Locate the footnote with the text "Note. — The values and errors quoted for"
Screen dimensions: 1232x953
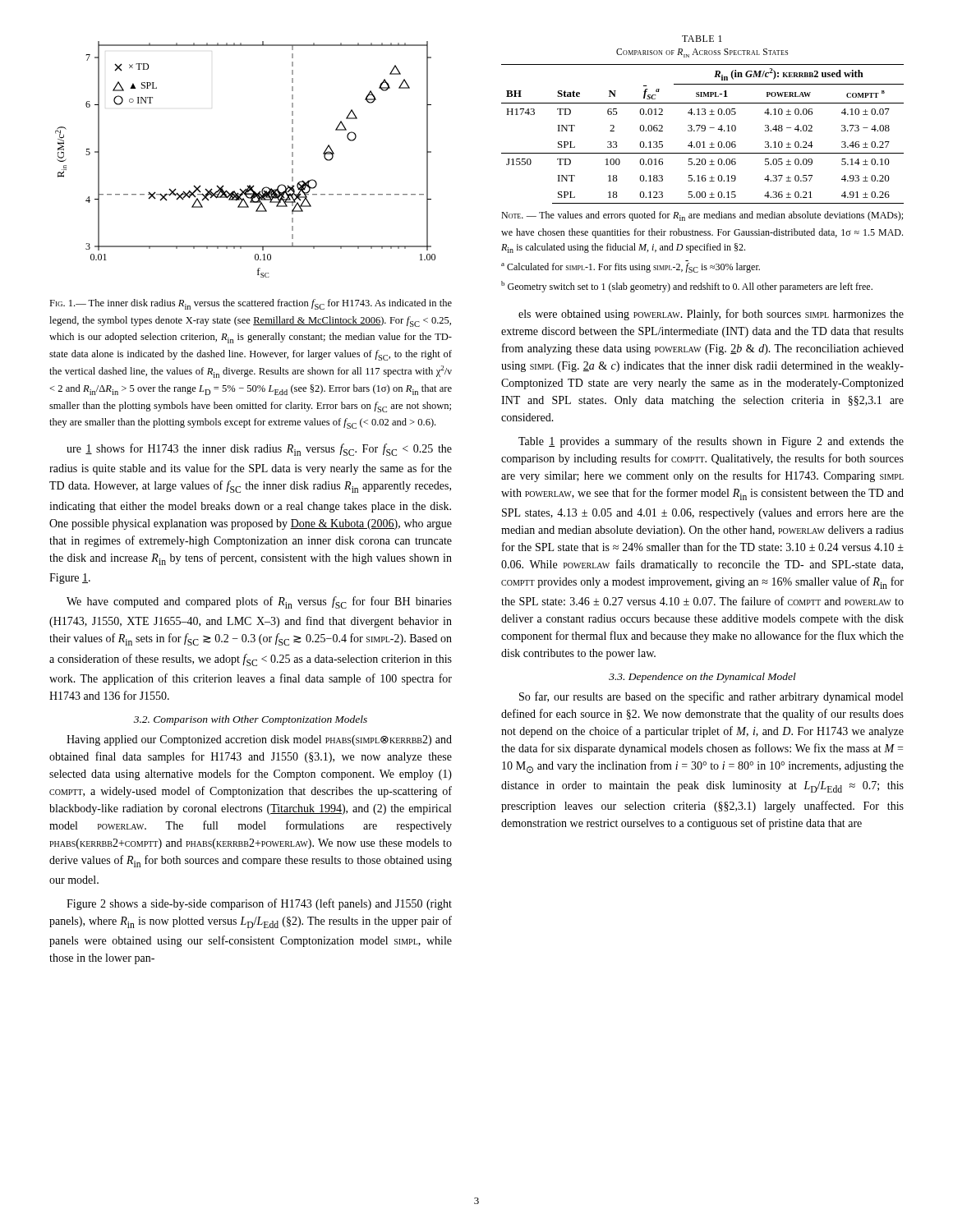(702, 251)
